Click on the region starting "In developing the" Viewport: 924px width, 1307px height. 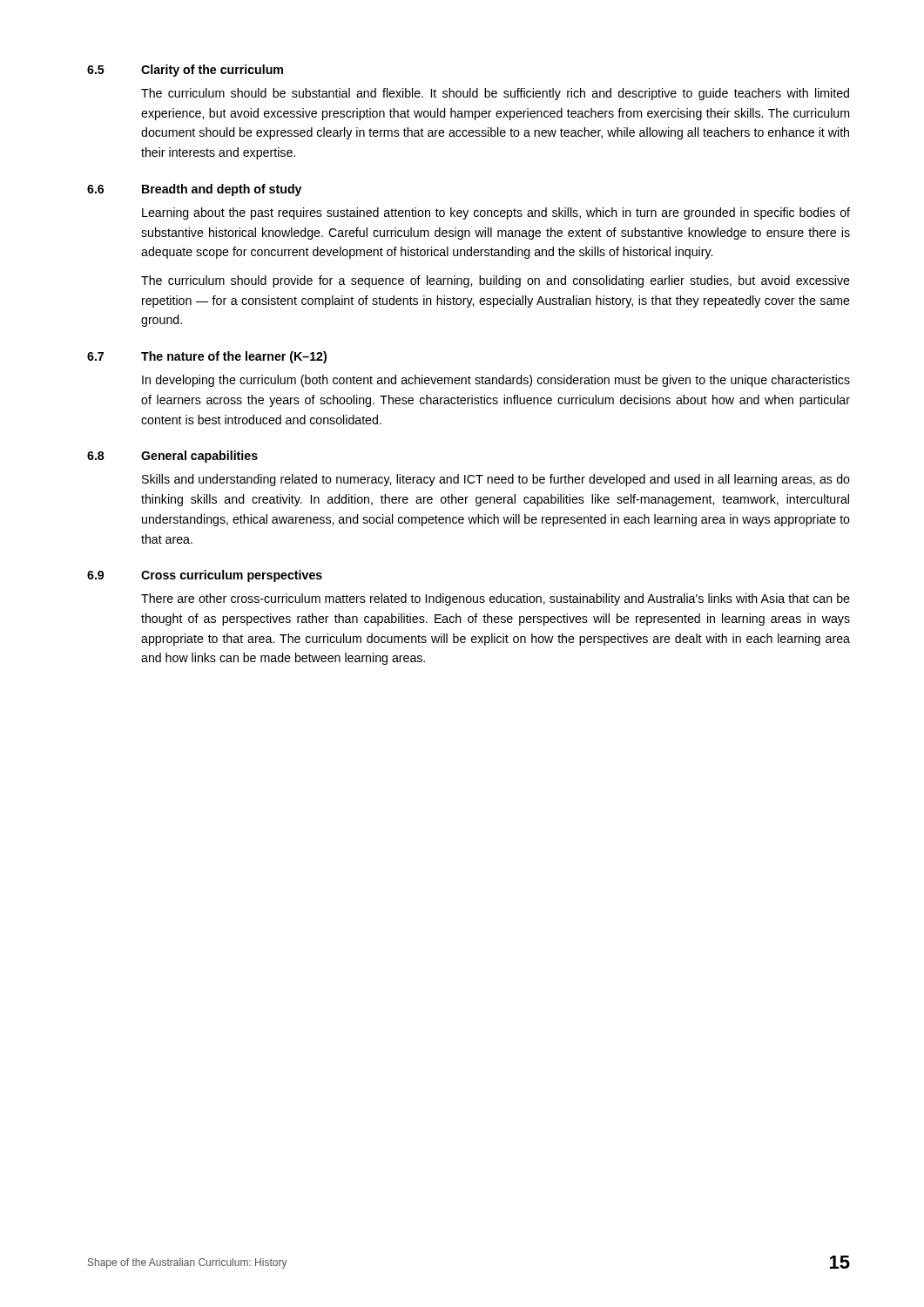pyautogui.click(x=496, y=400)
